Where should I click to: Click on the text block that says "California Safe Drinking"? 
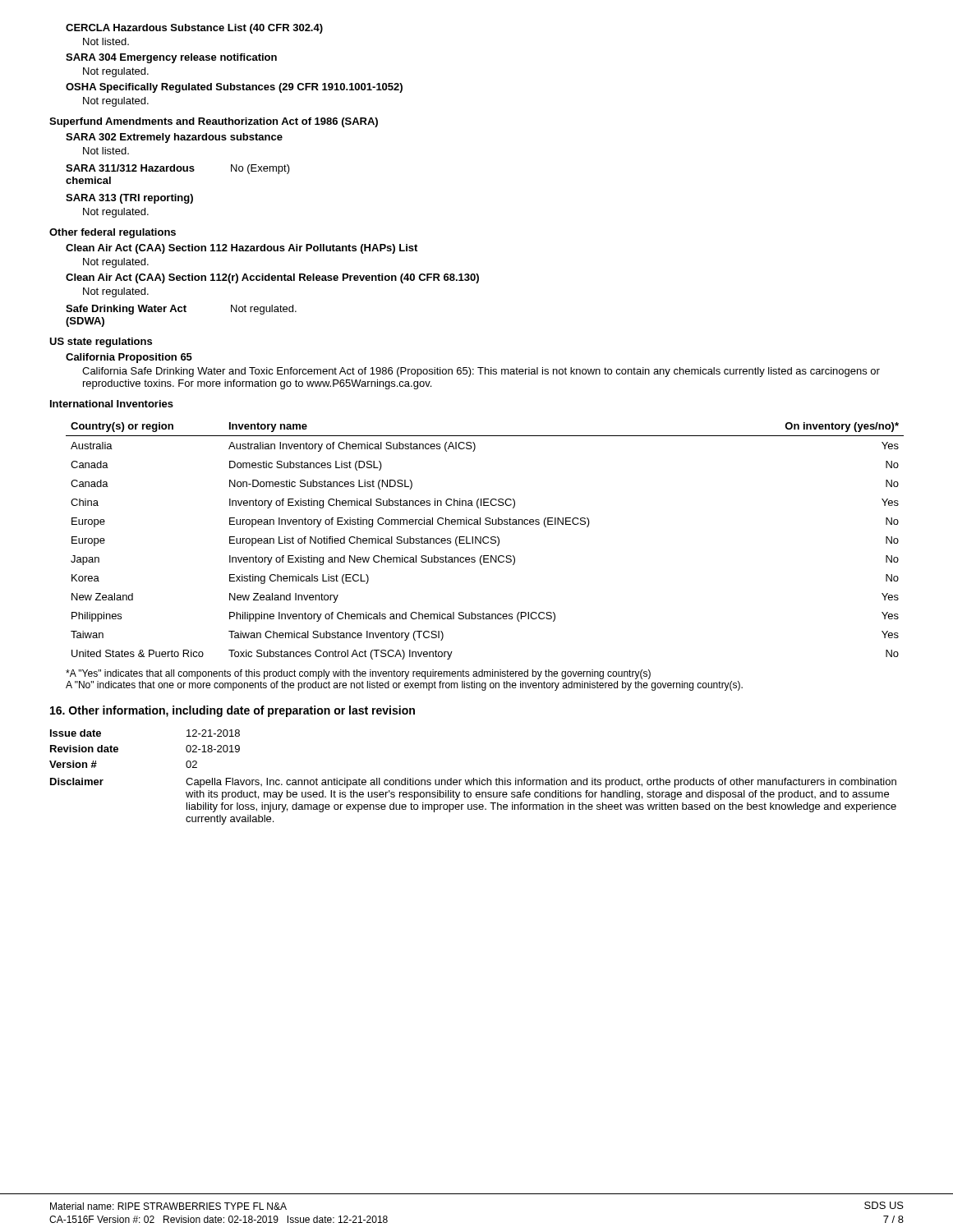tap(481, 377)
